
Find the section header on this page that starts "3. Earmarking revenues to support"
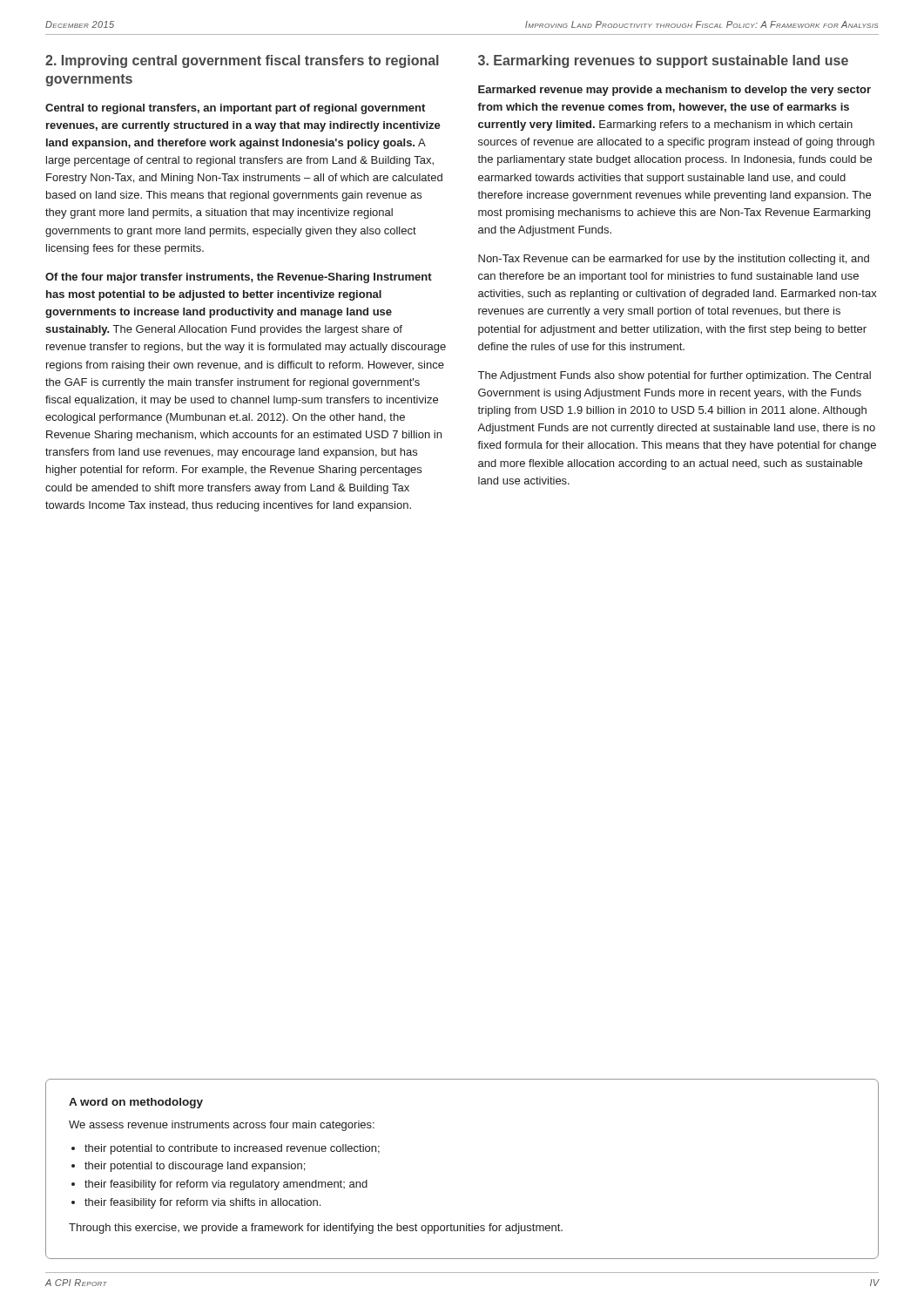tap(663, 61)
